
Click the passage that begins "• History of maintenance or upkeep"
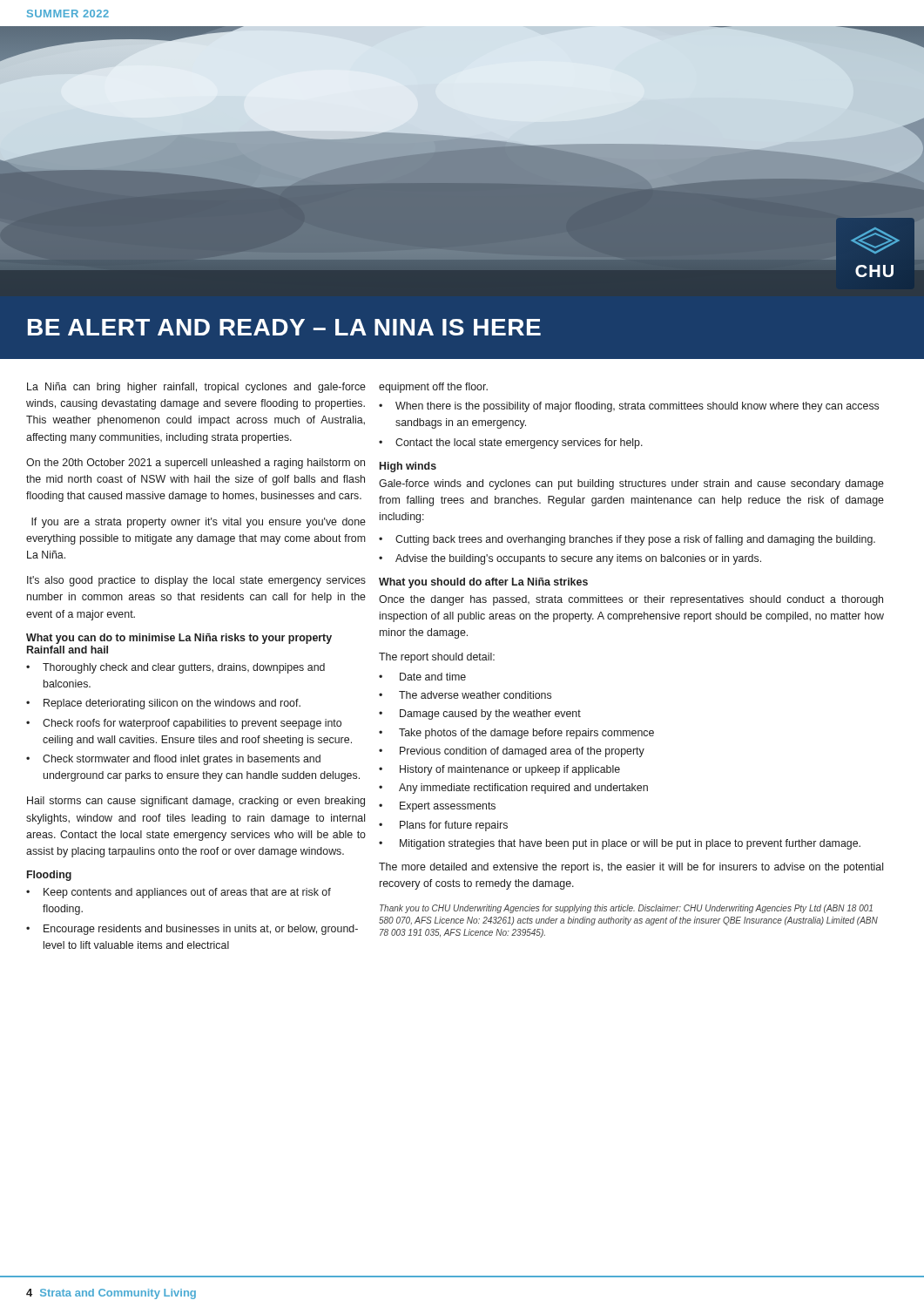(631, 770)
